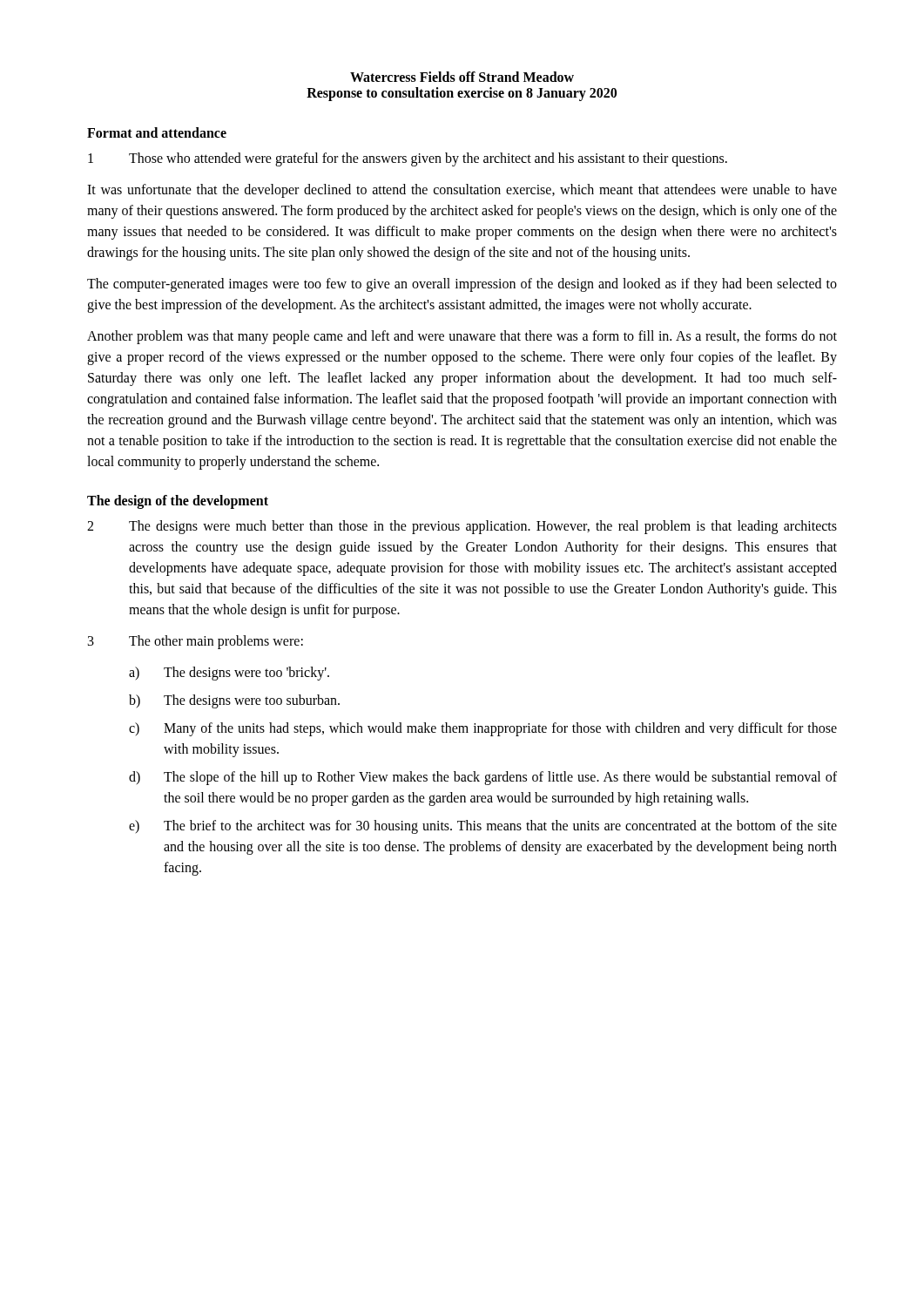924x1307 pixels.
Task: Navigate to the region starting "Watercress Fields off"
Action: click(462, 85)
